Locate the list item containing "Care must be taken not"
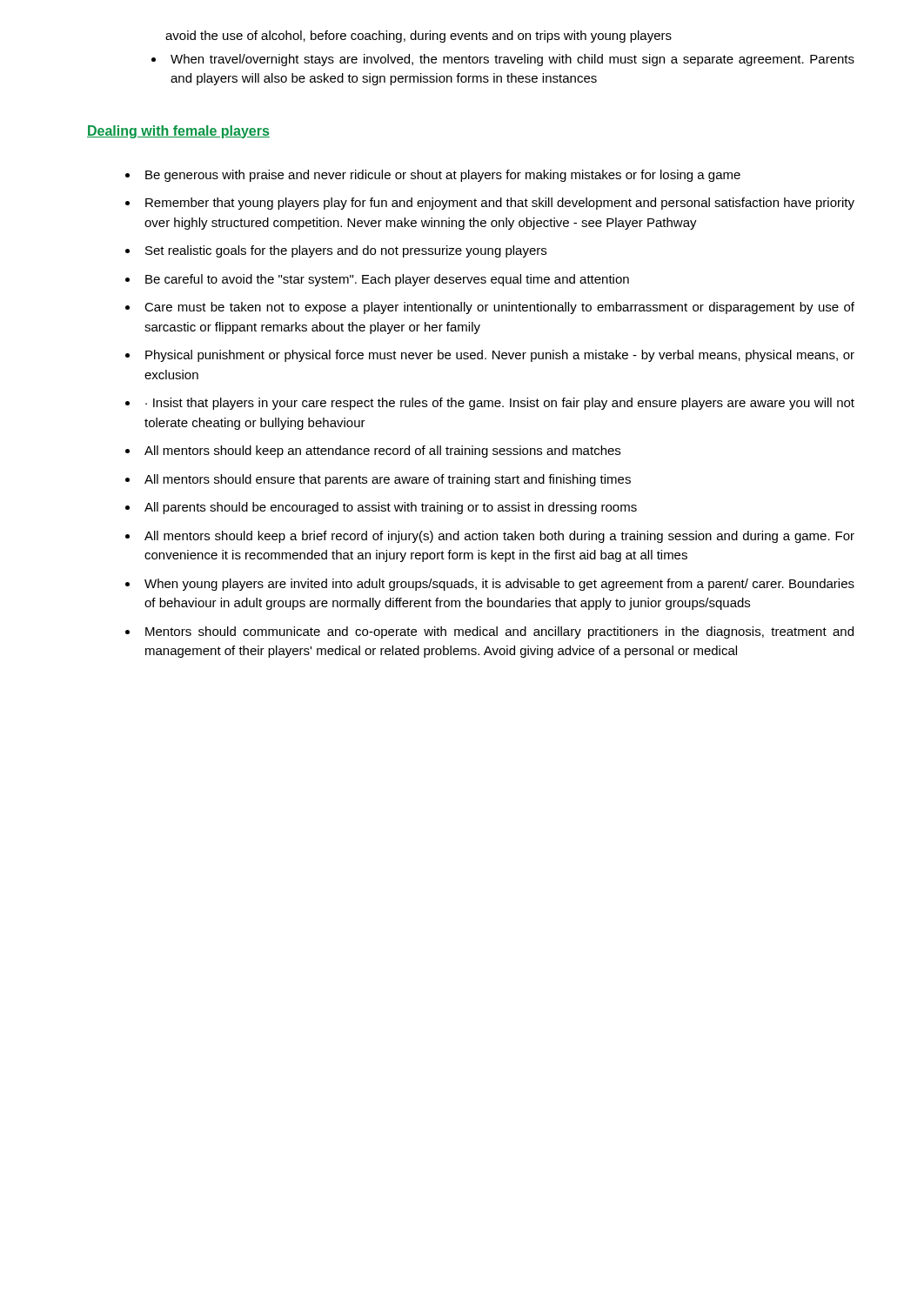This screenshot has width=924, height=1305. [499, 316]
